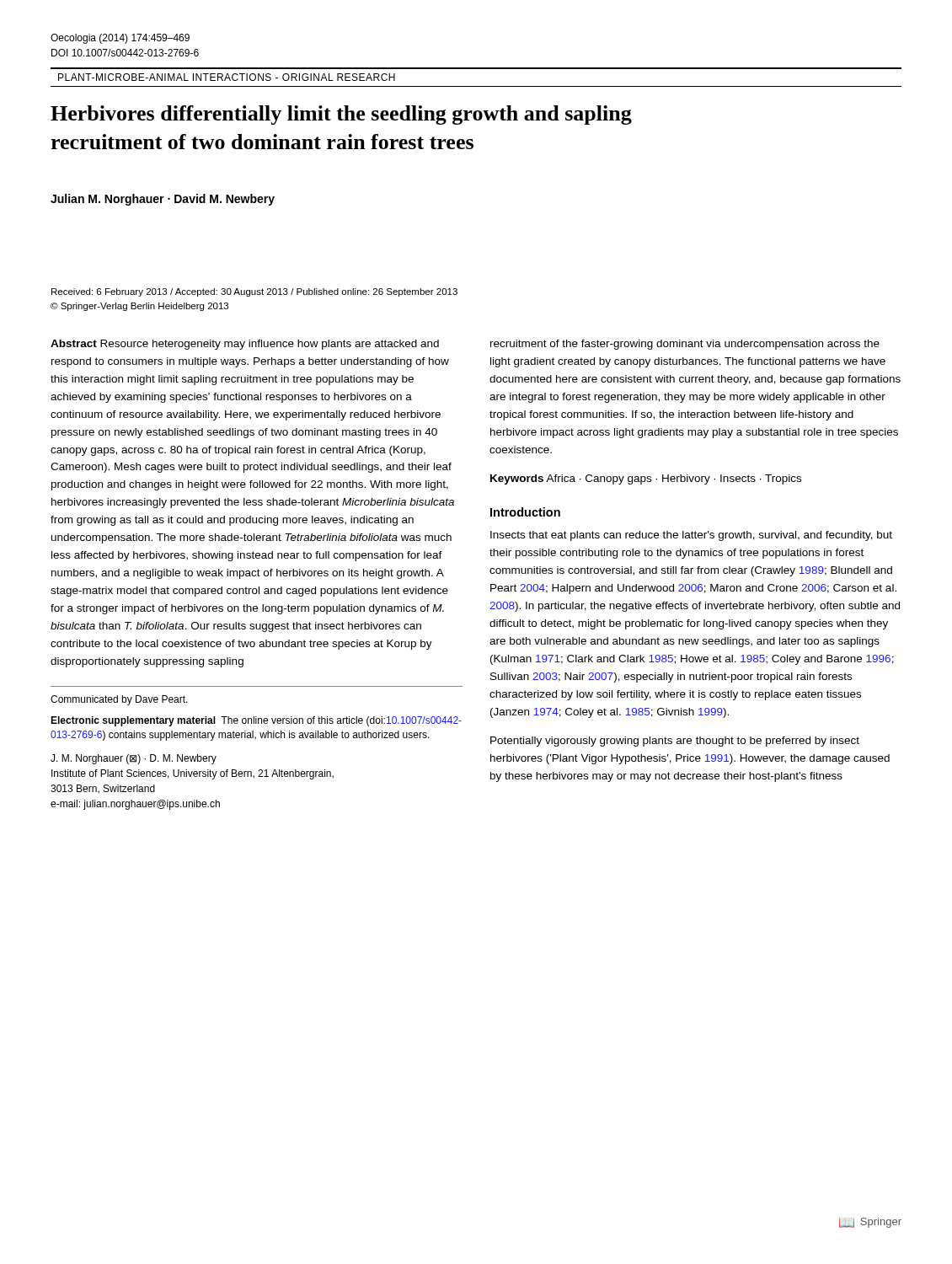Find the region starting "Insects that eat plants can reduce the"
This screenshot has height=1264, width=952.
point(695,656)
